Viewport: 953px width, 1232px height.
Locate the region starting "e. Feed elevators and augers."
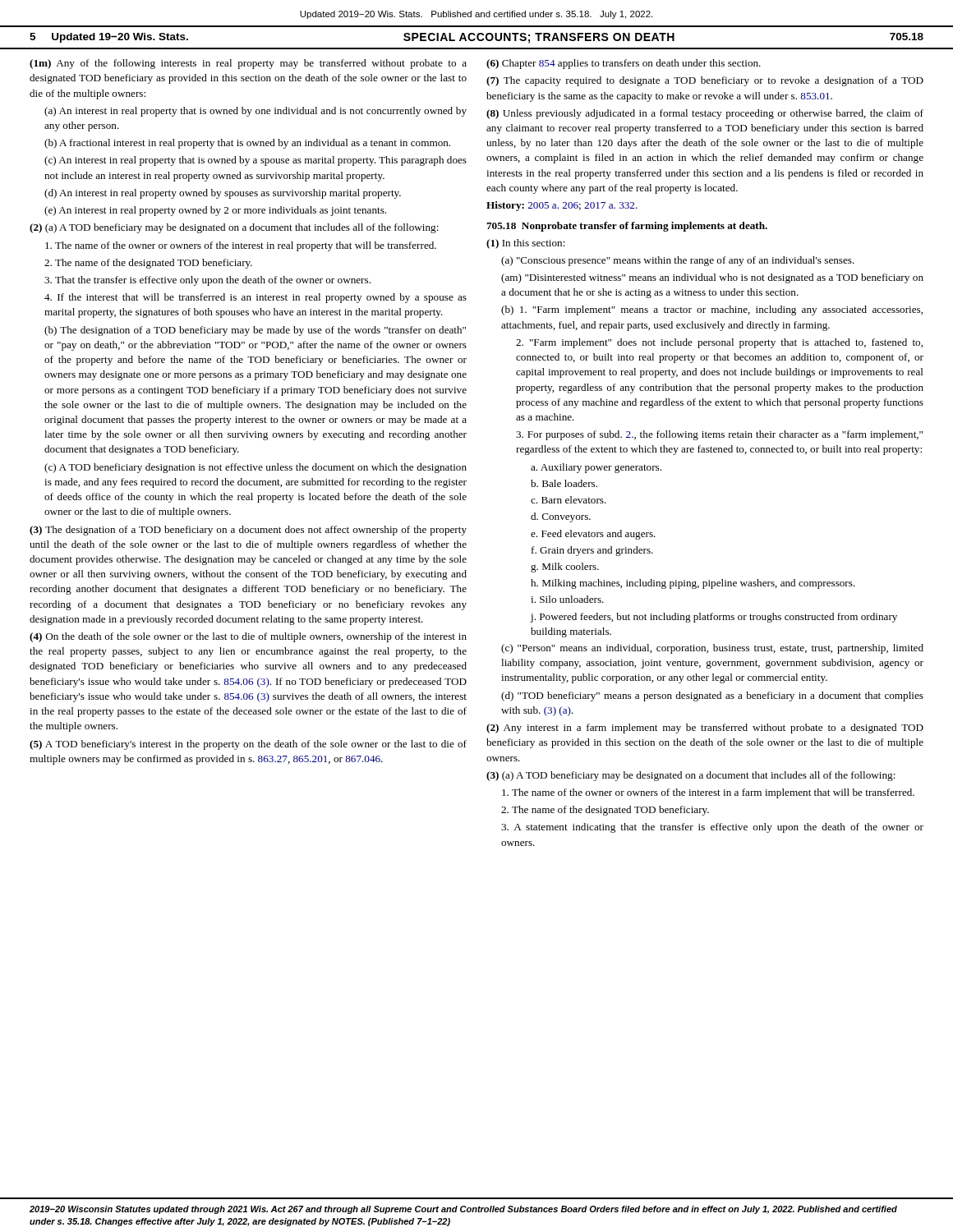593,533
